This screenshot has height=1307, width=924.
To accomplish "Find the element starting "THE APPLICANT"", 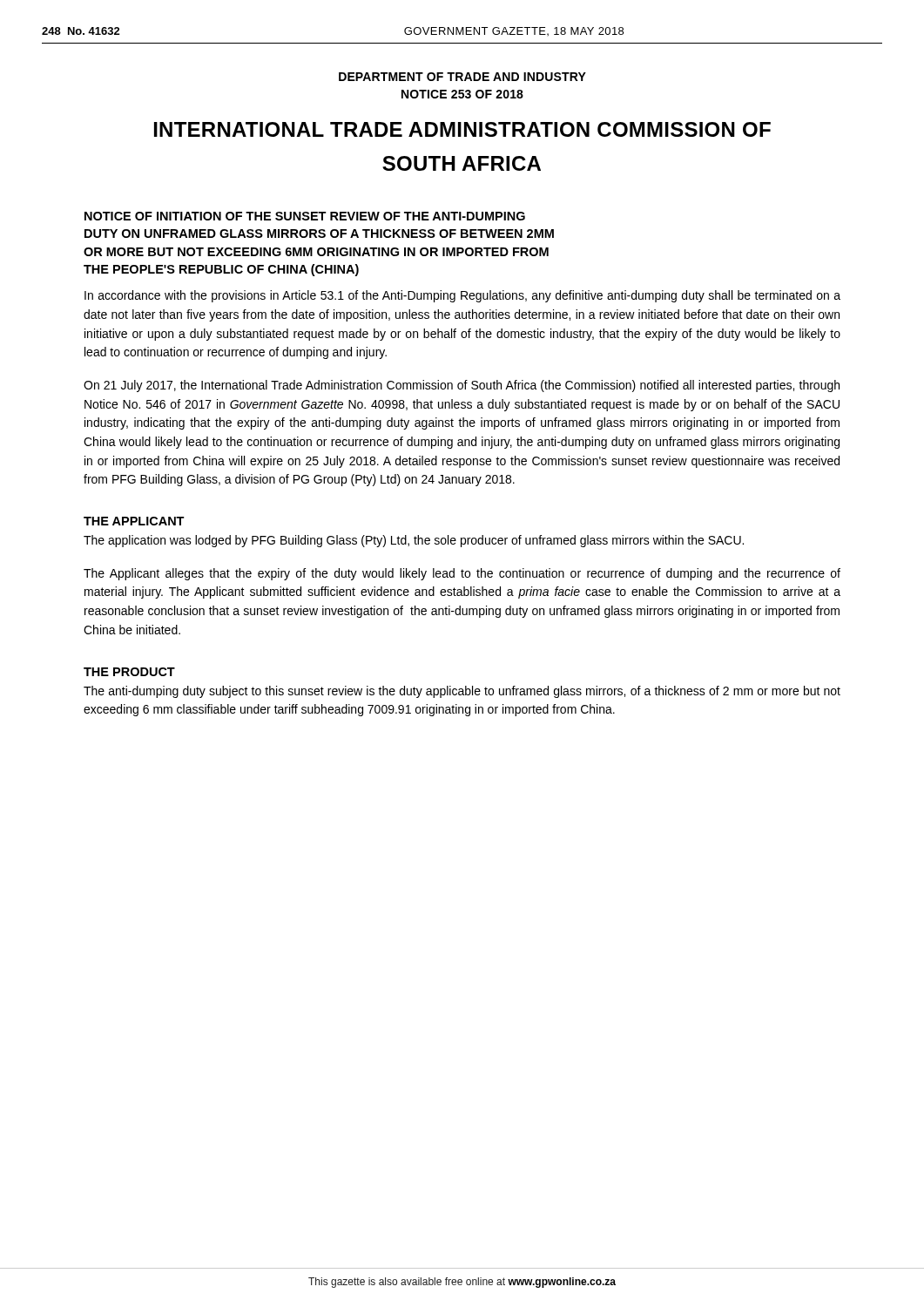I will [x=134, y=521].
